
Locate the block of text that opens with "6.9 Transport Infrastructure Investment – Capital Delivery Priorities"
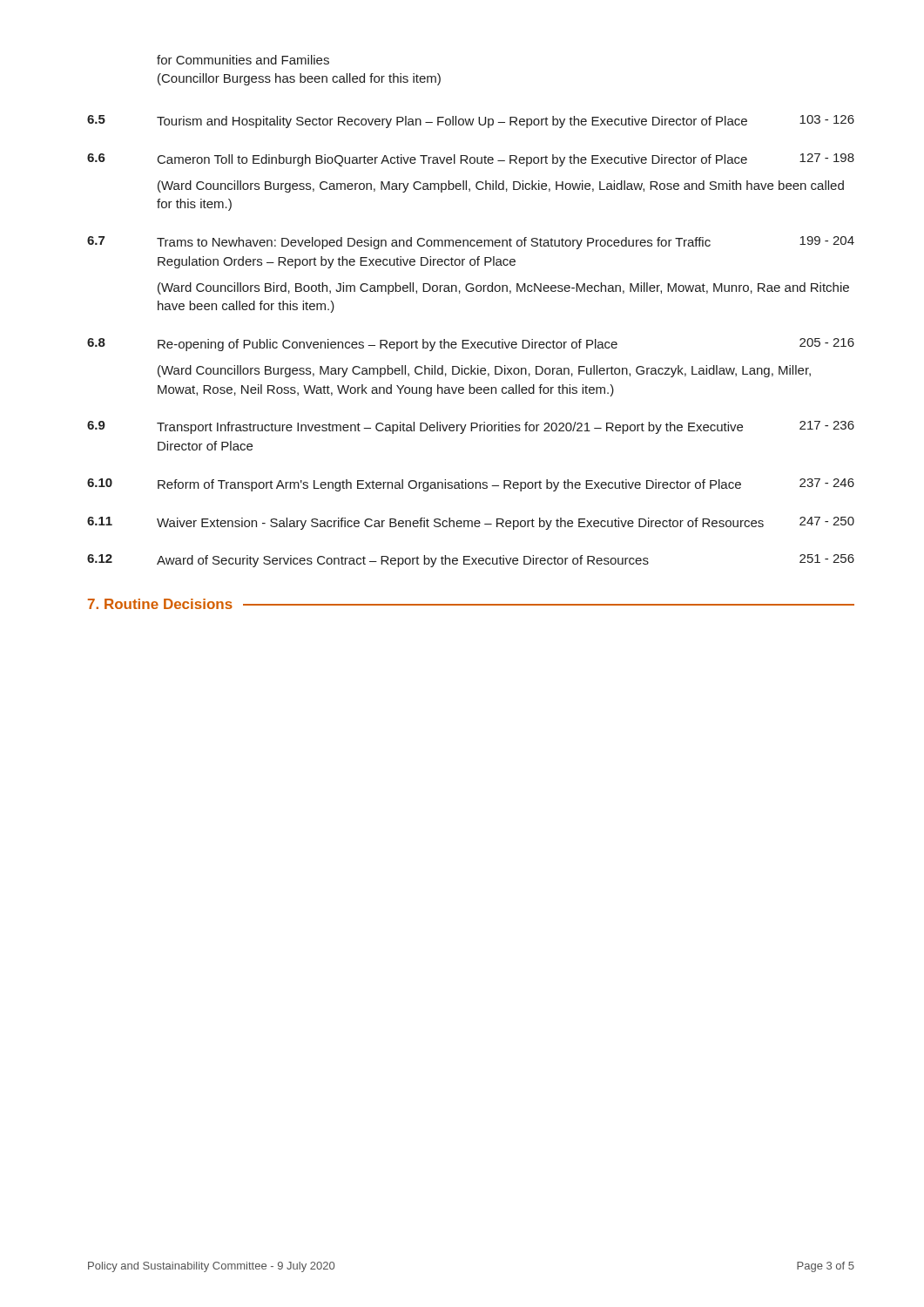(x=471, y=437)
